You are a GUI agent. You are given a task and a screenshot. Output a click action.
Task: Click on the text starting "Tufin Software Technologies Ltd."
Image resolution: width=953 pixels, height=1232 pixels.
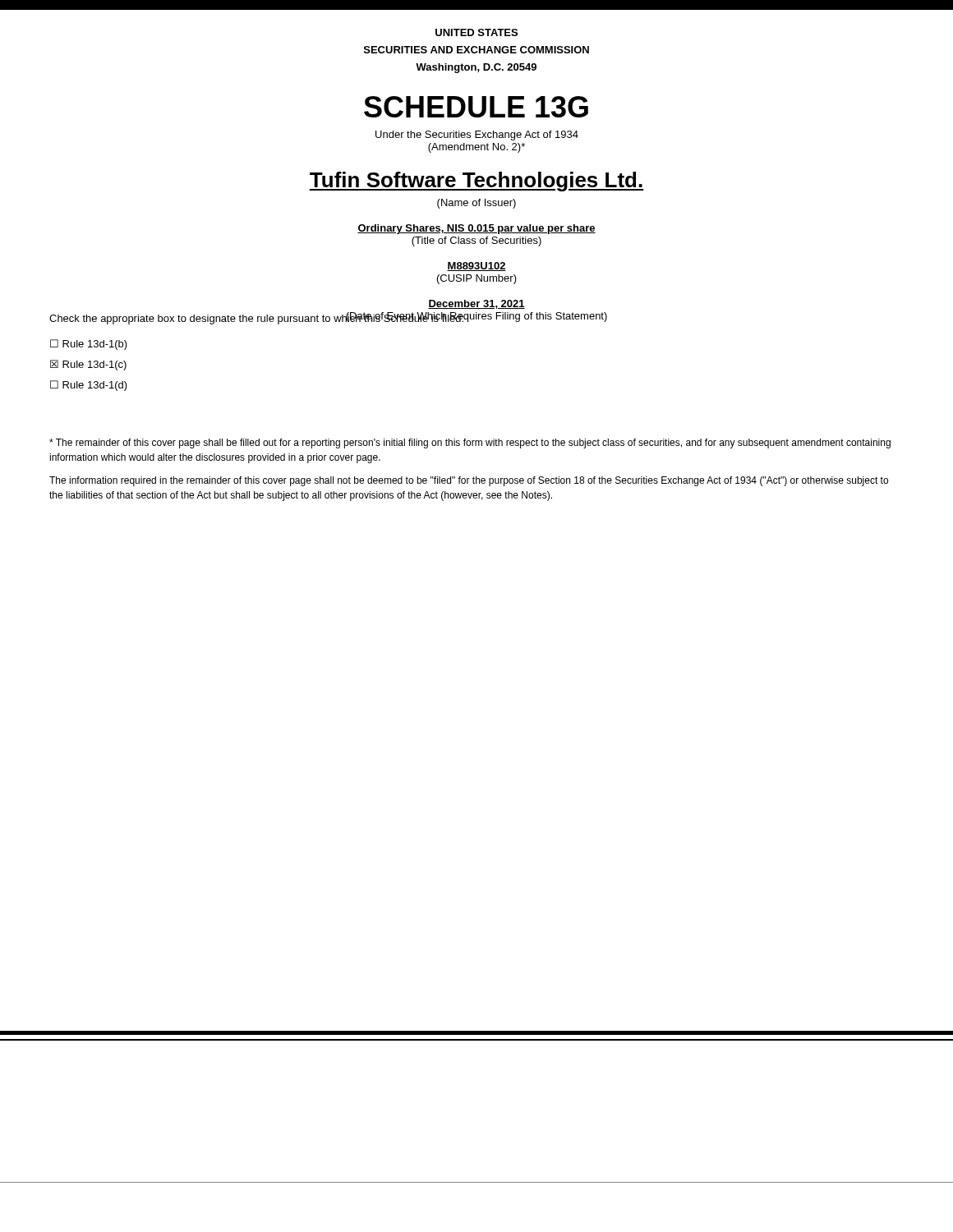pos(476,181)
